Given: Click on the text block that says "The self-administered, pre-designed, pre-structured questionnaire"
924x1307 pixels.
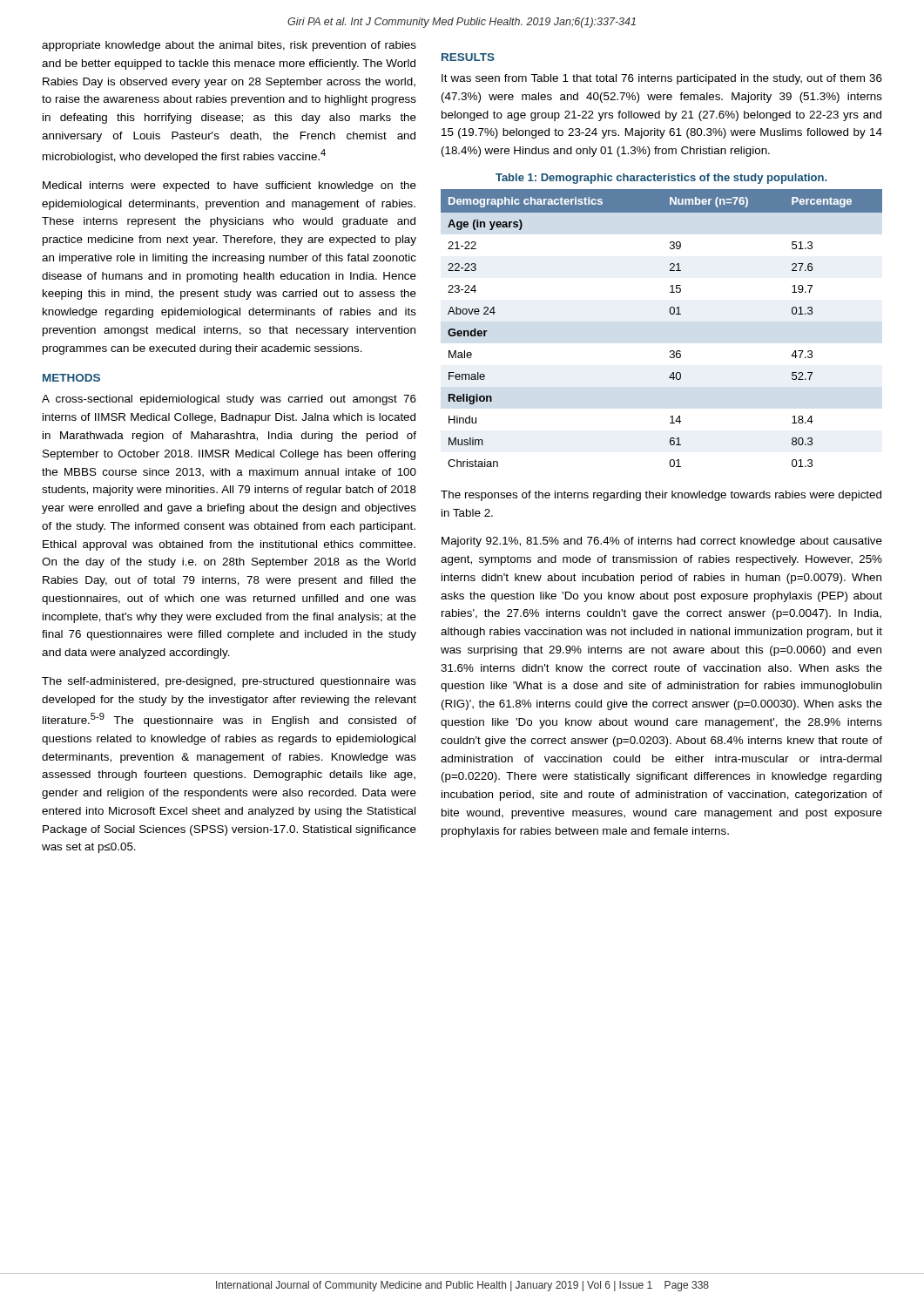Looking at the screenshot, I should coord(229,764).
